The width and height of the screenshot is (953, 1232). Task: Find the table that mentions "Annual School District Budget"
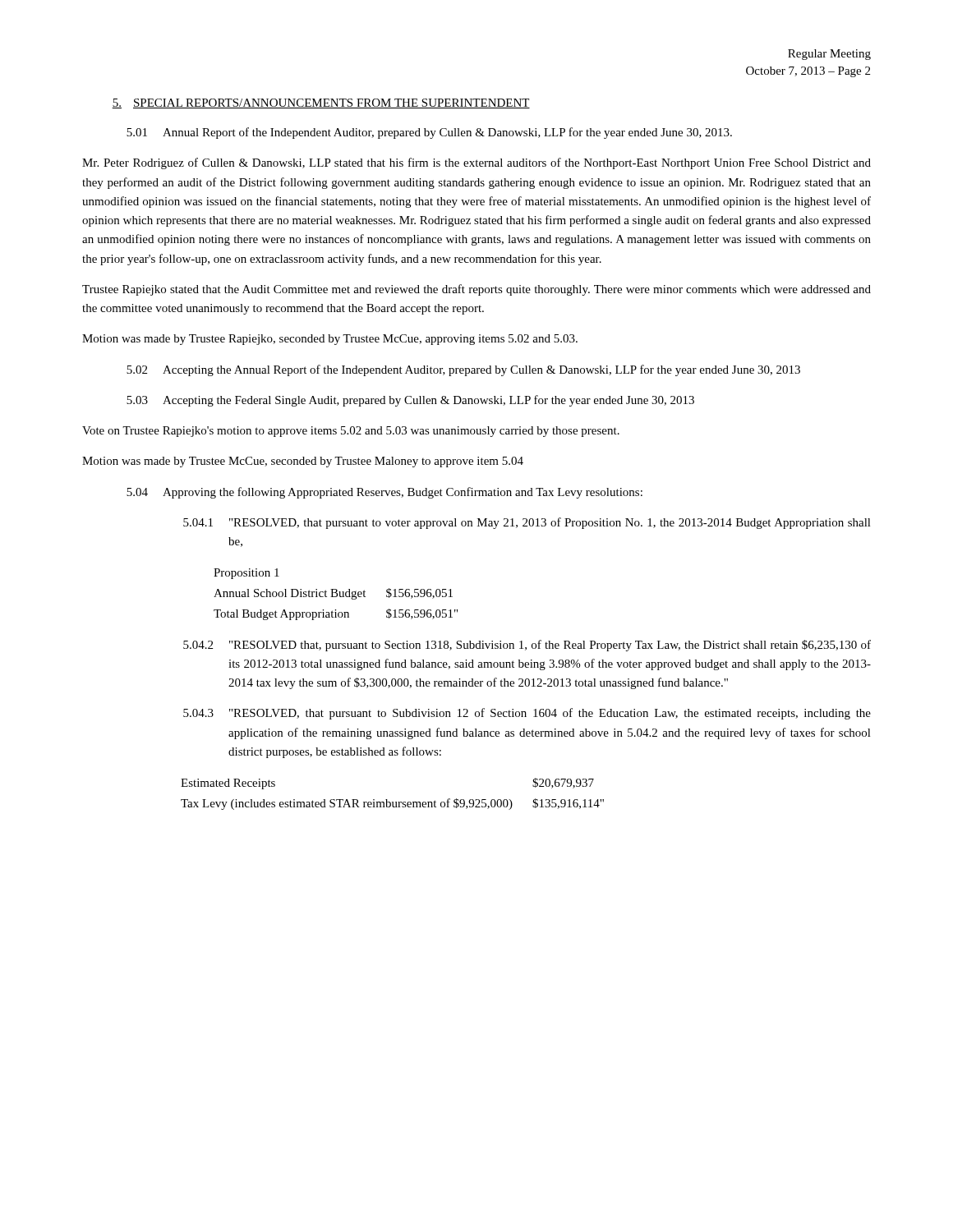[542, 593]
